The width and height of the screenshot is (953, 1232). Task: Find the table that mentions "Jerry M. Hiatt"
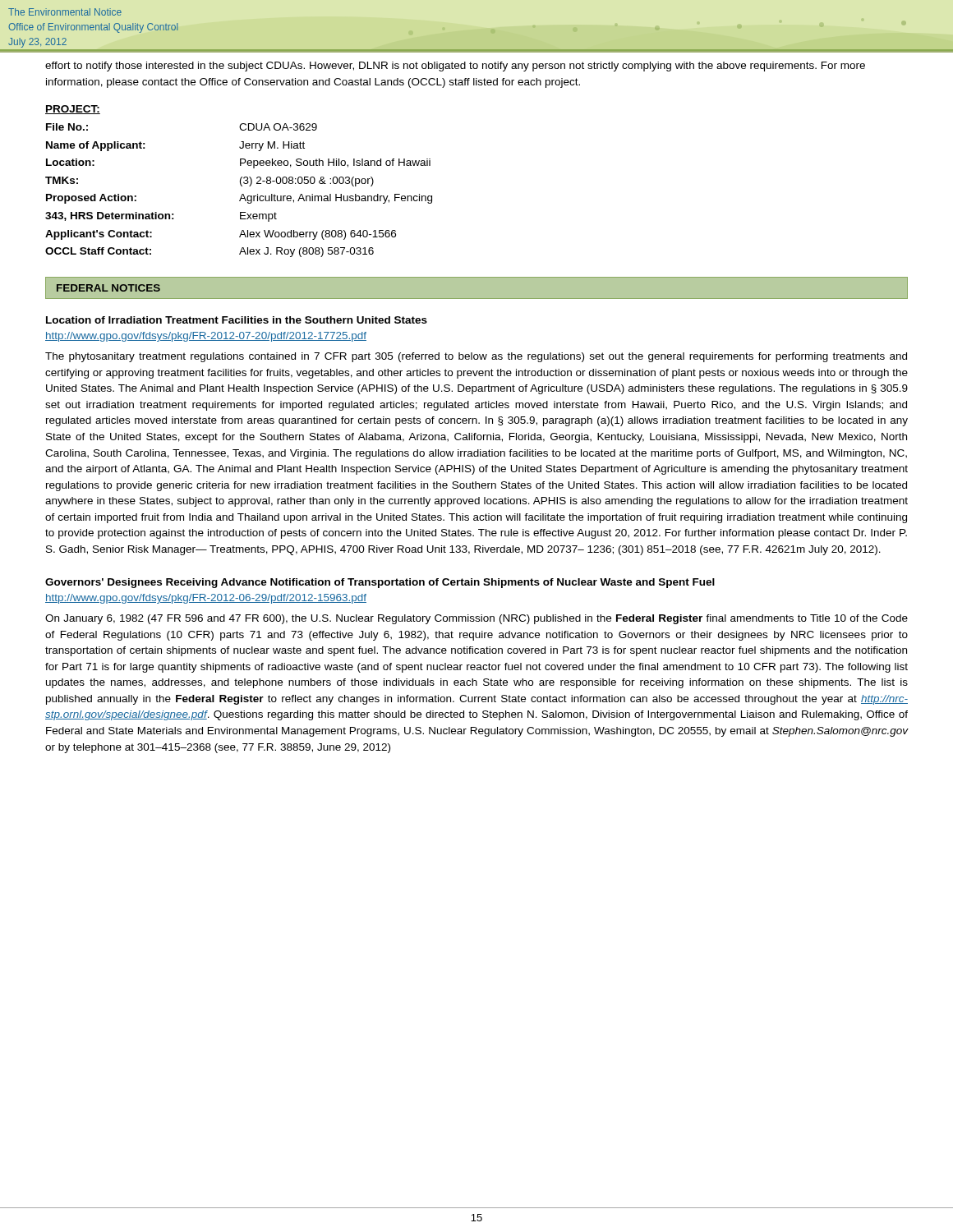[x=476, y=181]
